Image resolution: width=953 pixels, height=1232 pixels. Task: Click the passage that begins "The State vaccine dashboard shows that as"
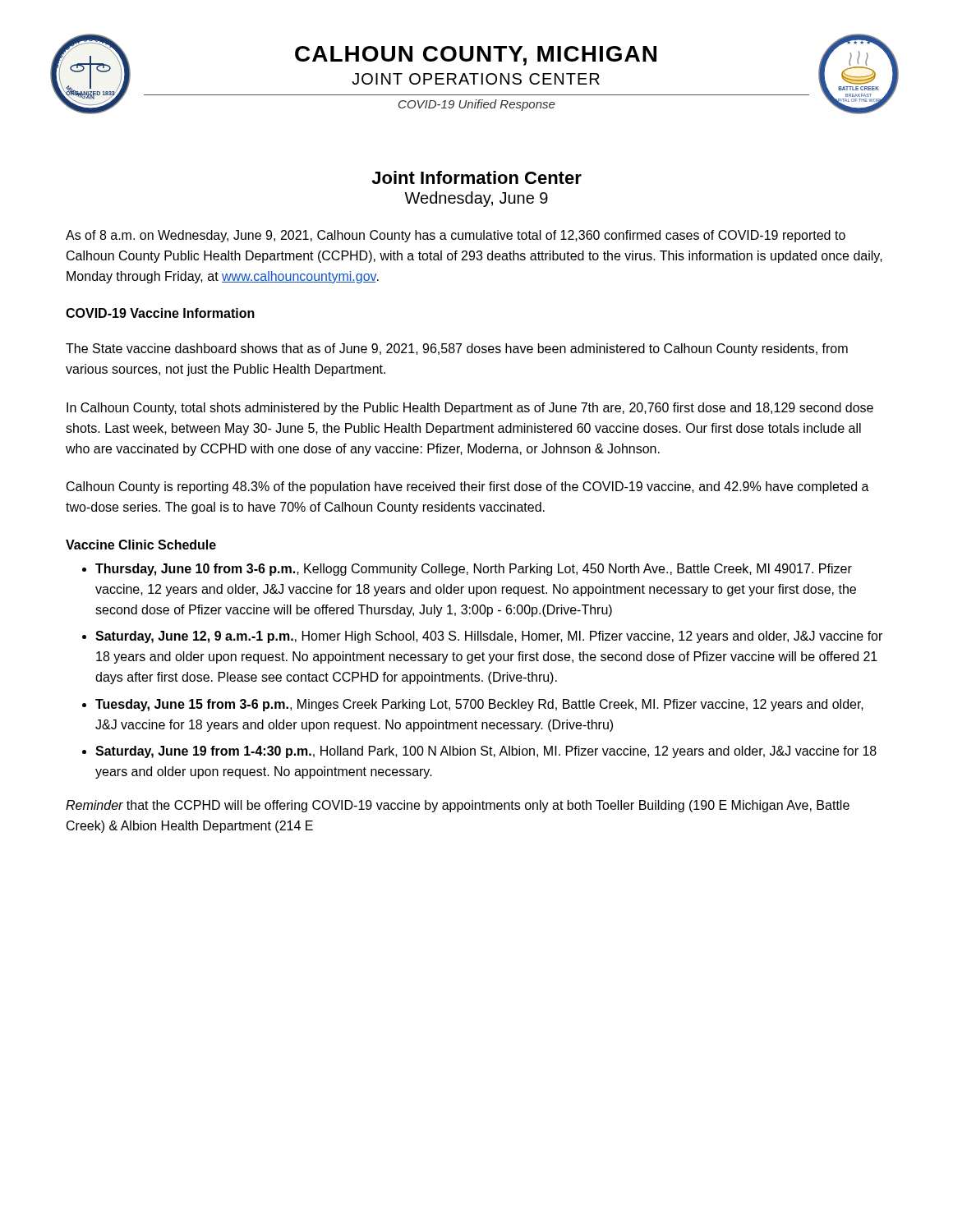pyautogui.click(x=476, y=360)
